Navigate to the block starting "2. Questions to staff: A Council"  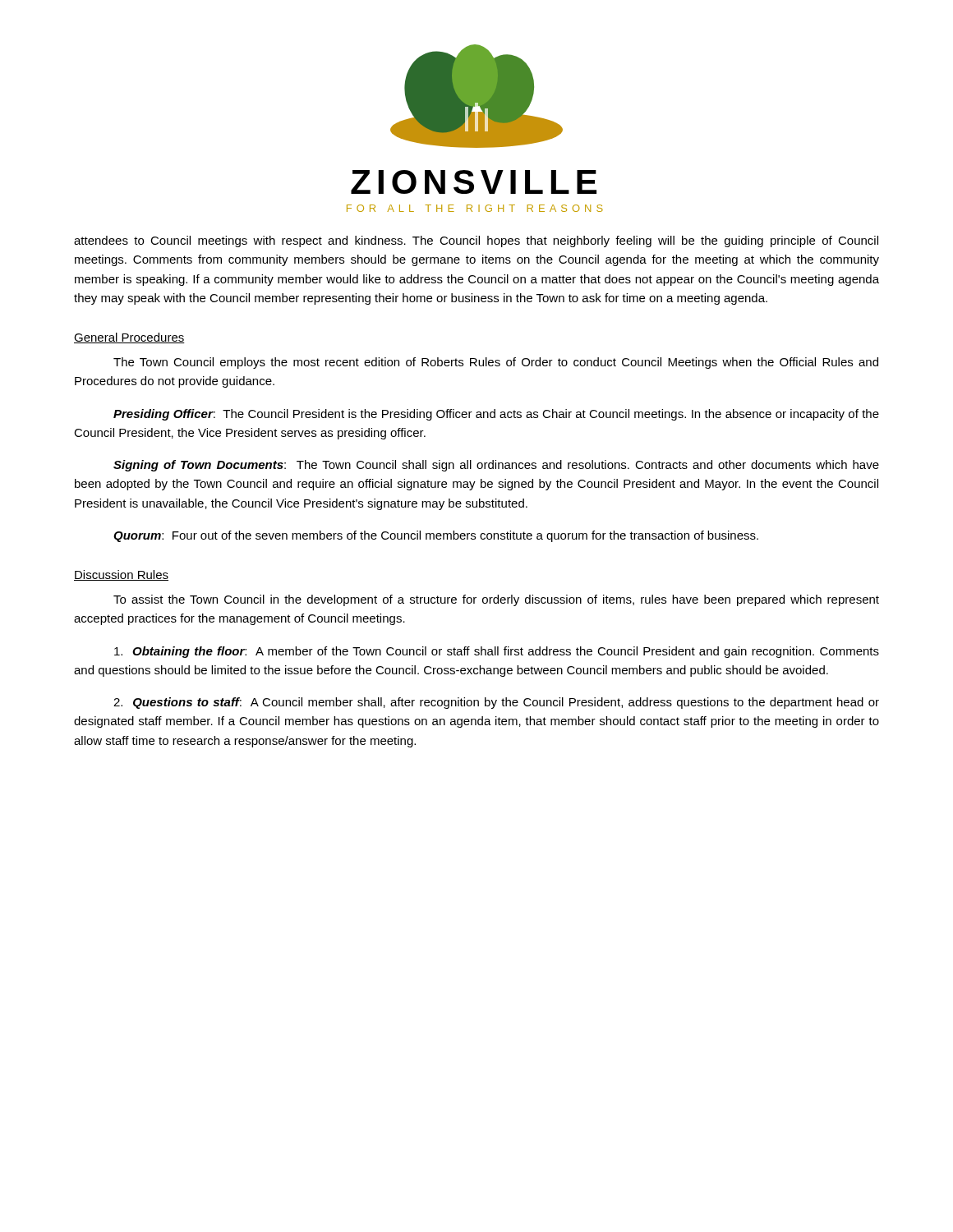[x=476, y=721]
